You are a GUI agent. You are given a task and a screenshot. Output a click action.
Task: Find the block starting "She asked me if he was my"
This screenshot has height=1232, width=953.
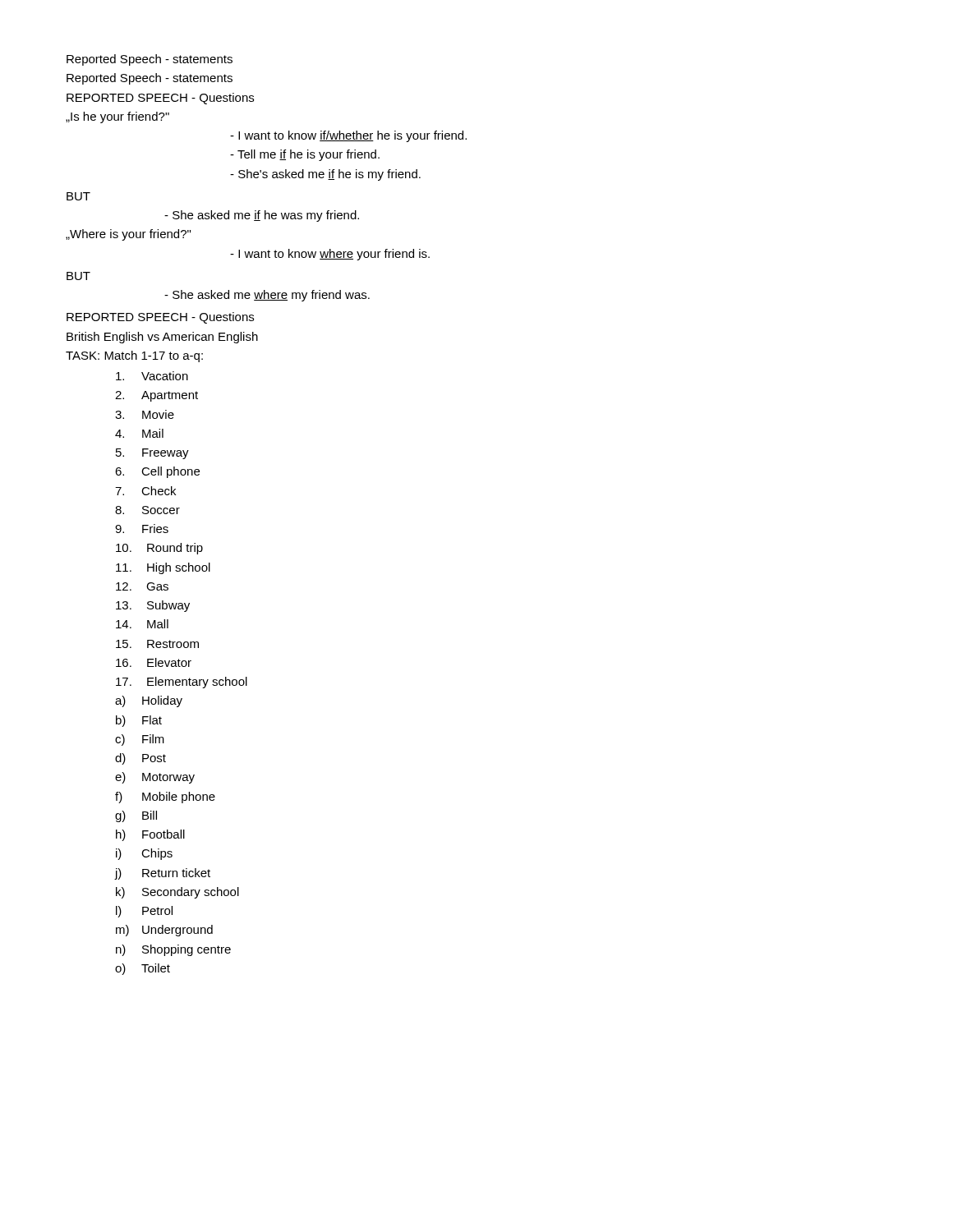click(x=262, y=215)
